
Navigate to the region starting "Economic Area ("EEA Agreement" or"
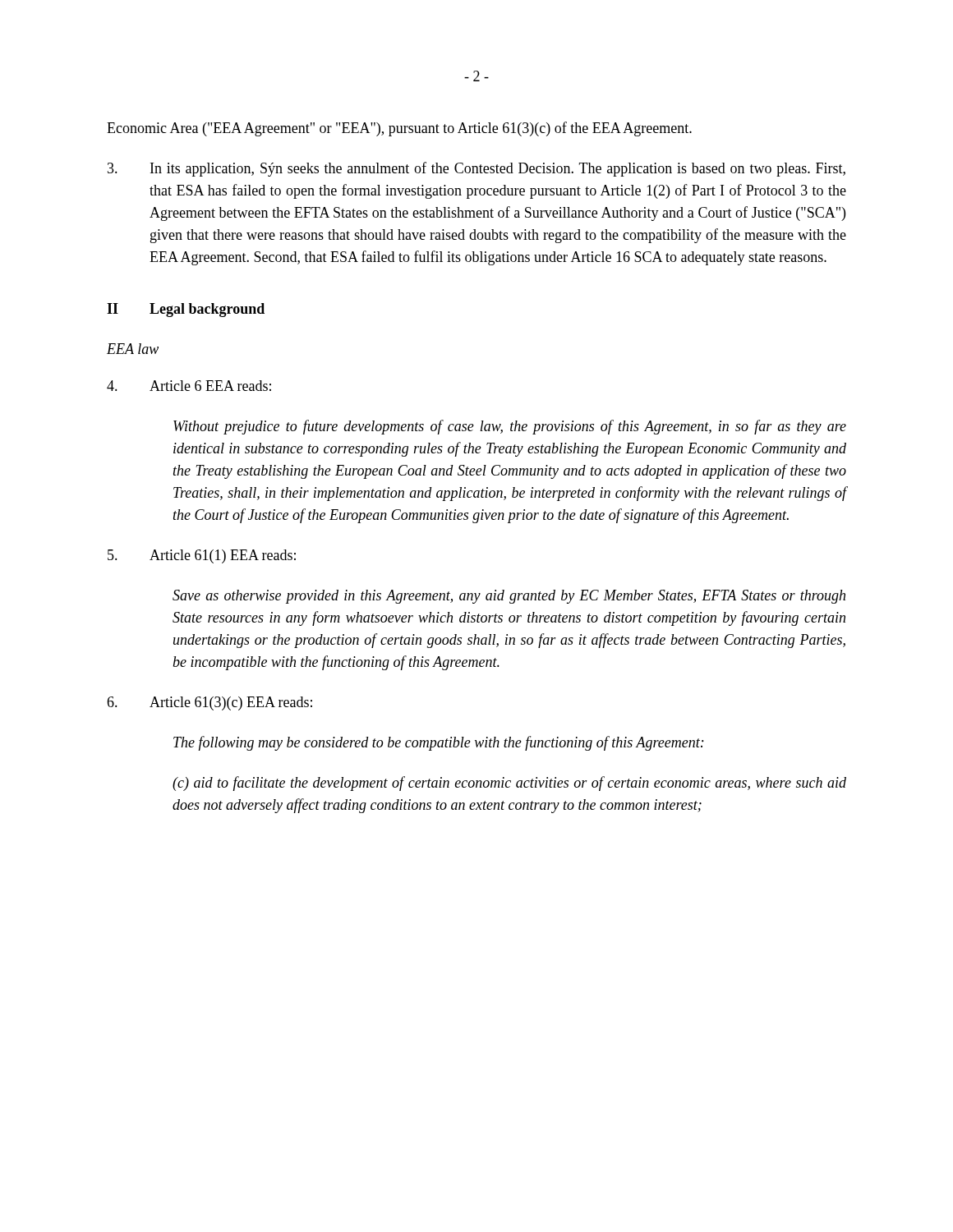pyautogui.click(x=400, y=128)
